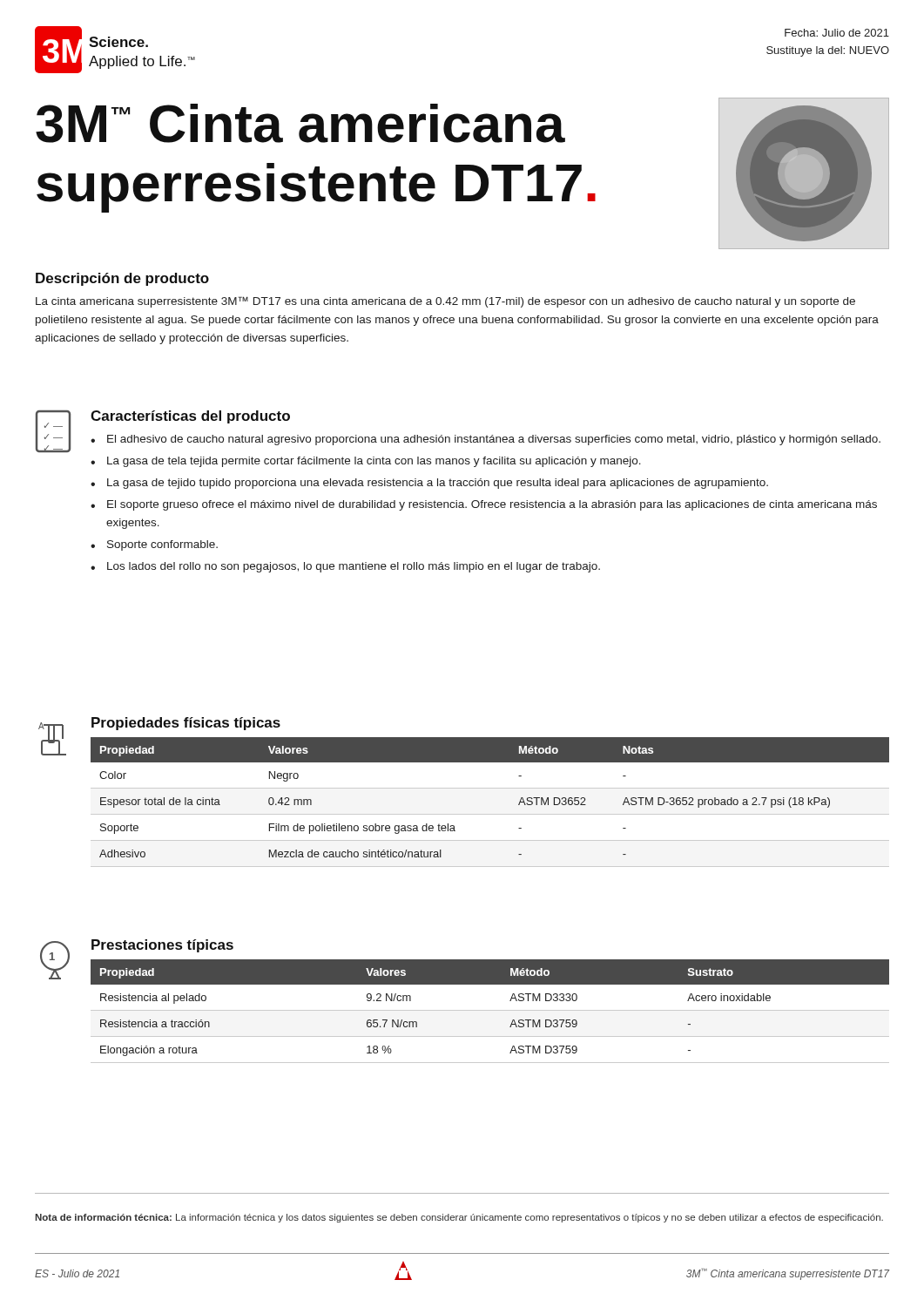
Task: Point to the text starting "Los lados del rollo no son pegajosos,"
Action: [354, 566]
